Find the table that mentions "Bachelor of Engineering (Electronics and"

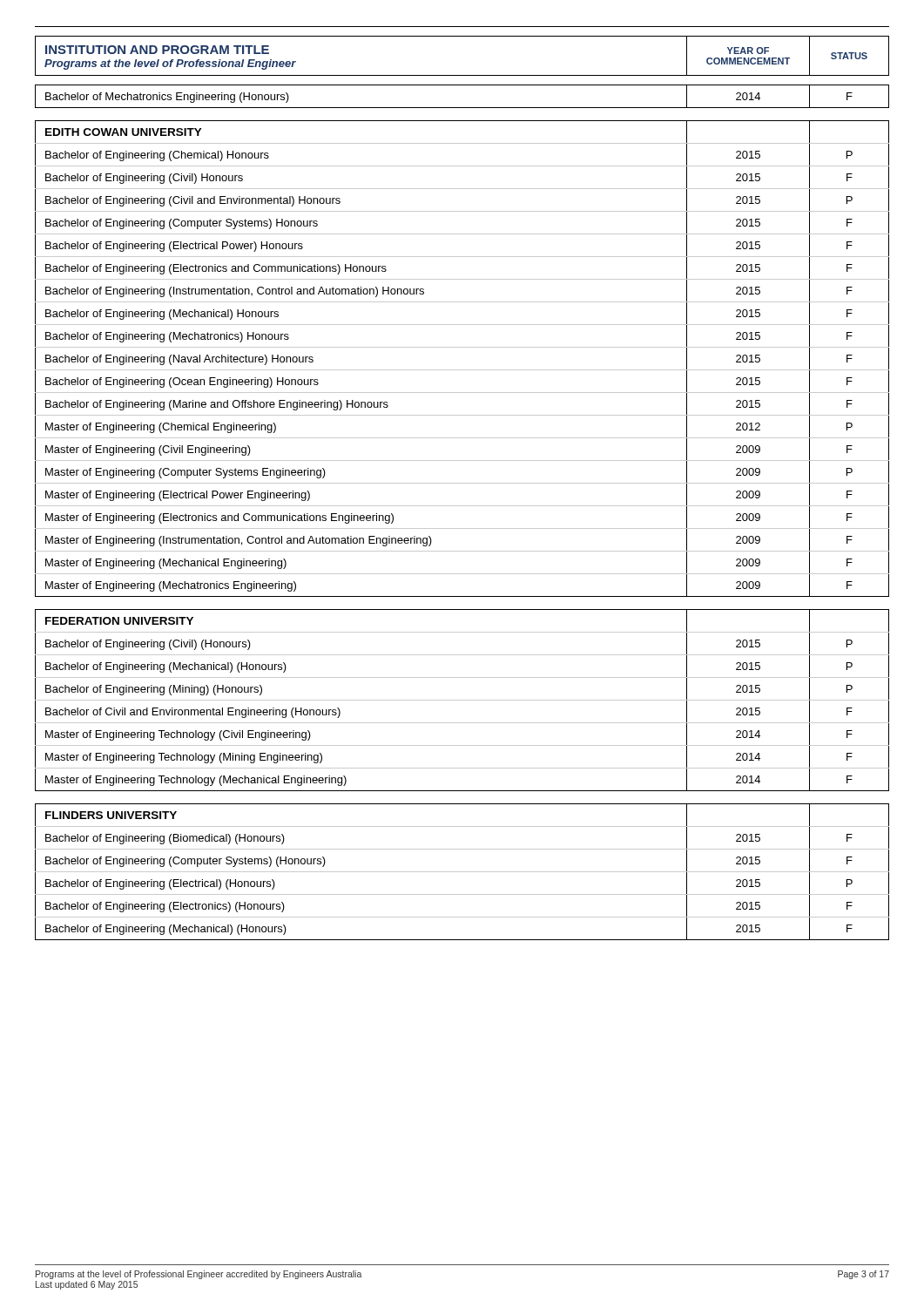click(x=462, y=359)
